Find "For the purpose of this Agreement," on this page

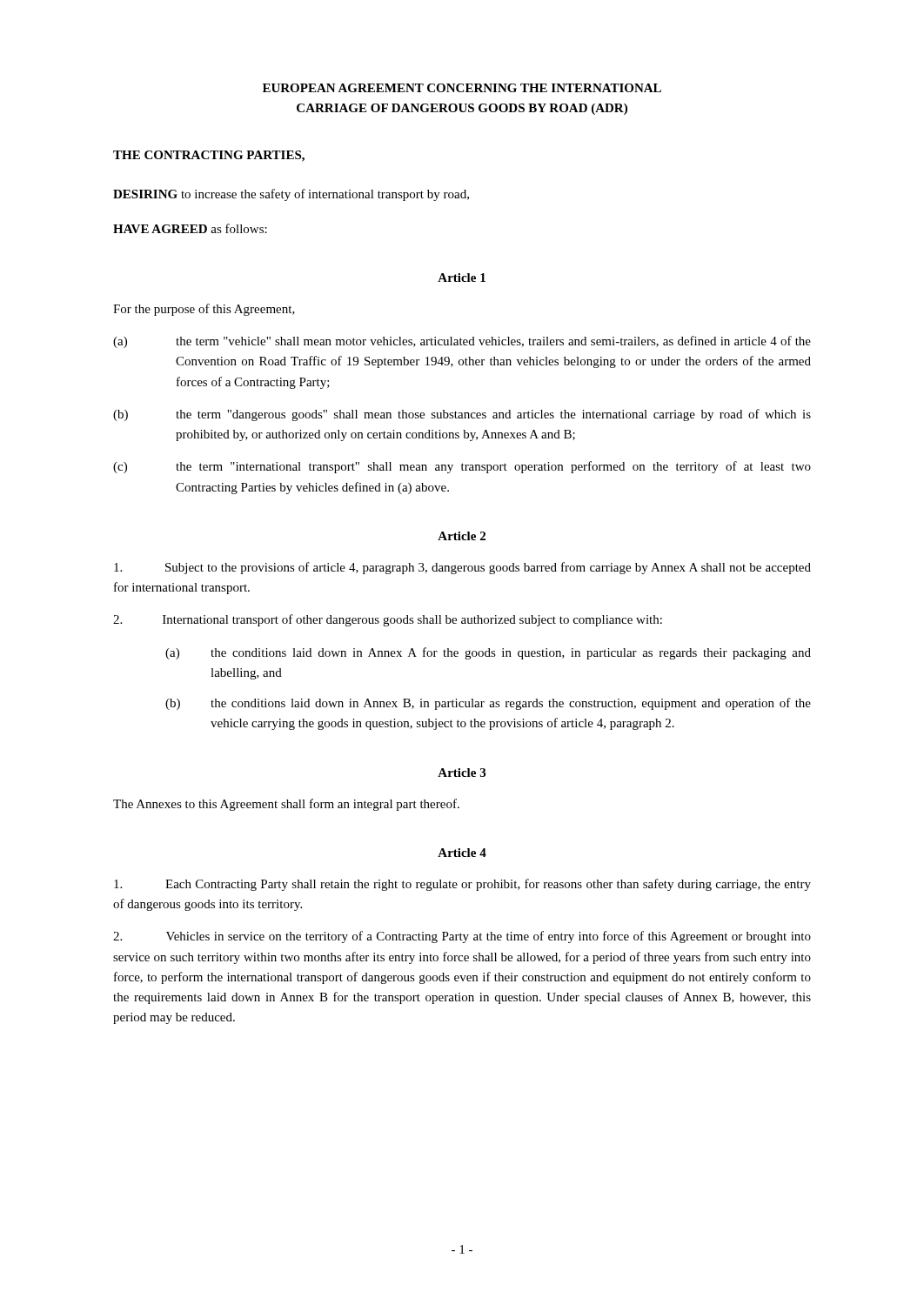pos(204,309)
